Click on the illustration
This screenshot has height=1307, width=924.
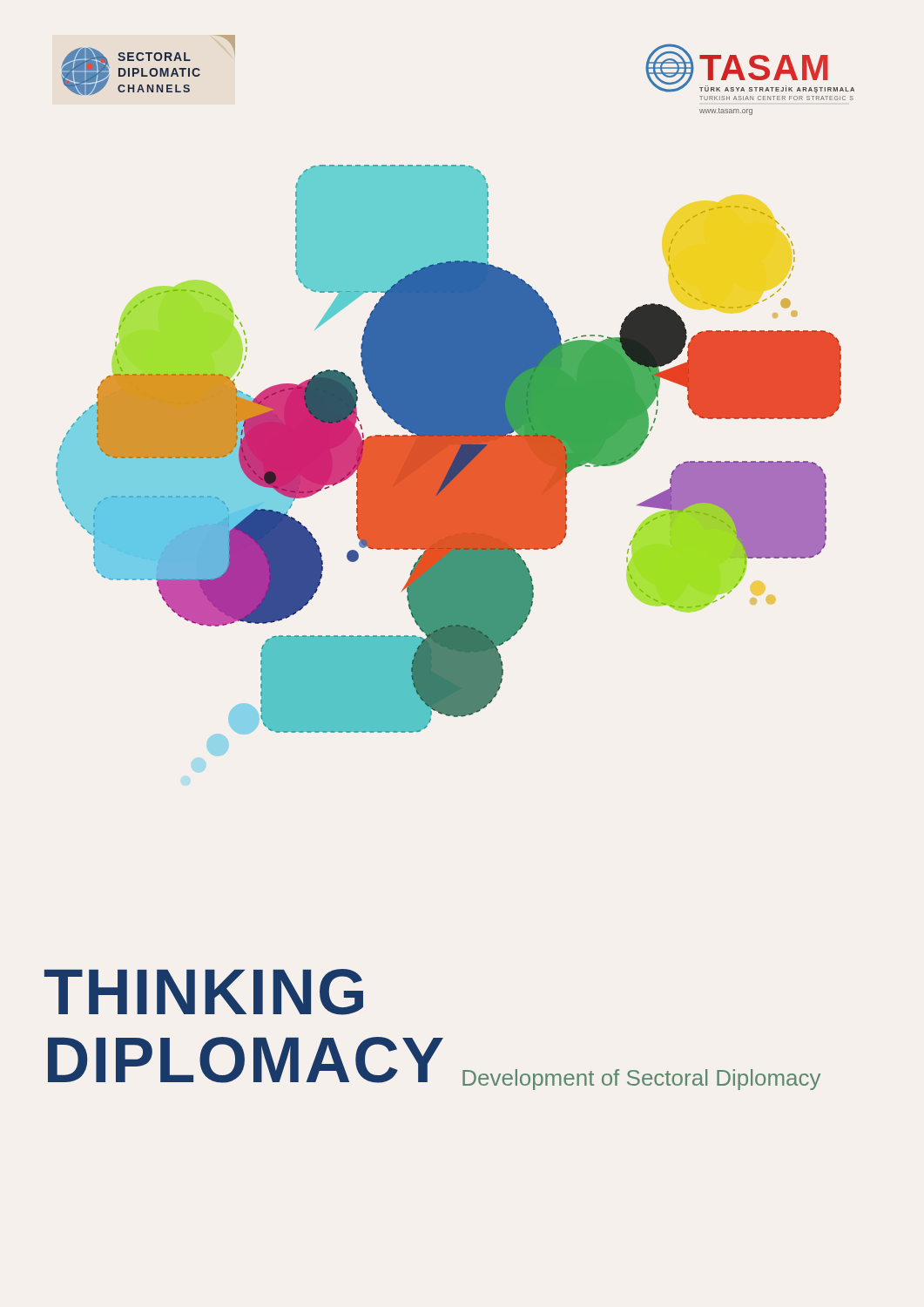(462, 540)
